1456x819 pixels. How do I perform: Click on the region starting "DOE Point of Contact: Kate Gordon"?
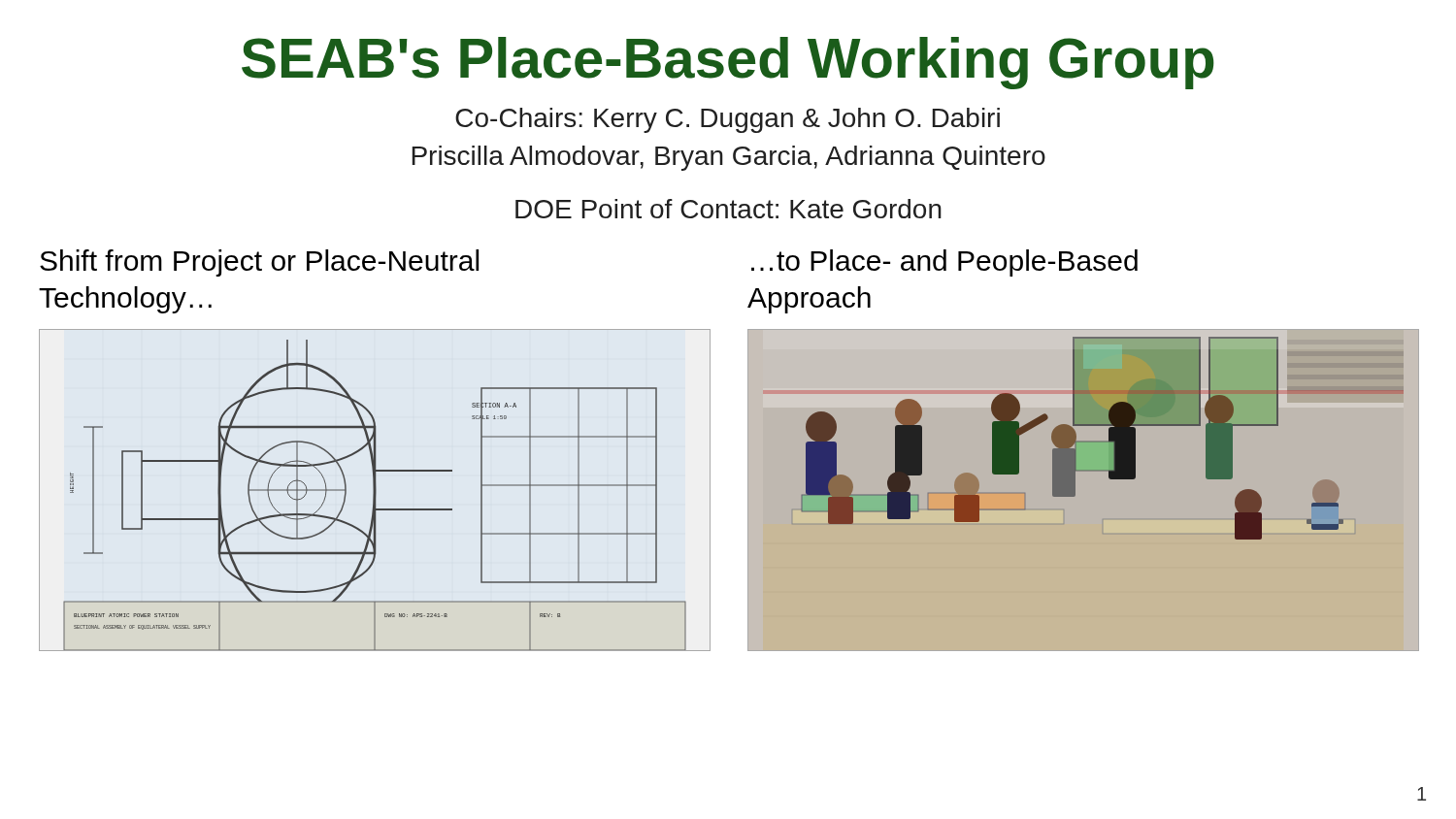coord(728,209)
